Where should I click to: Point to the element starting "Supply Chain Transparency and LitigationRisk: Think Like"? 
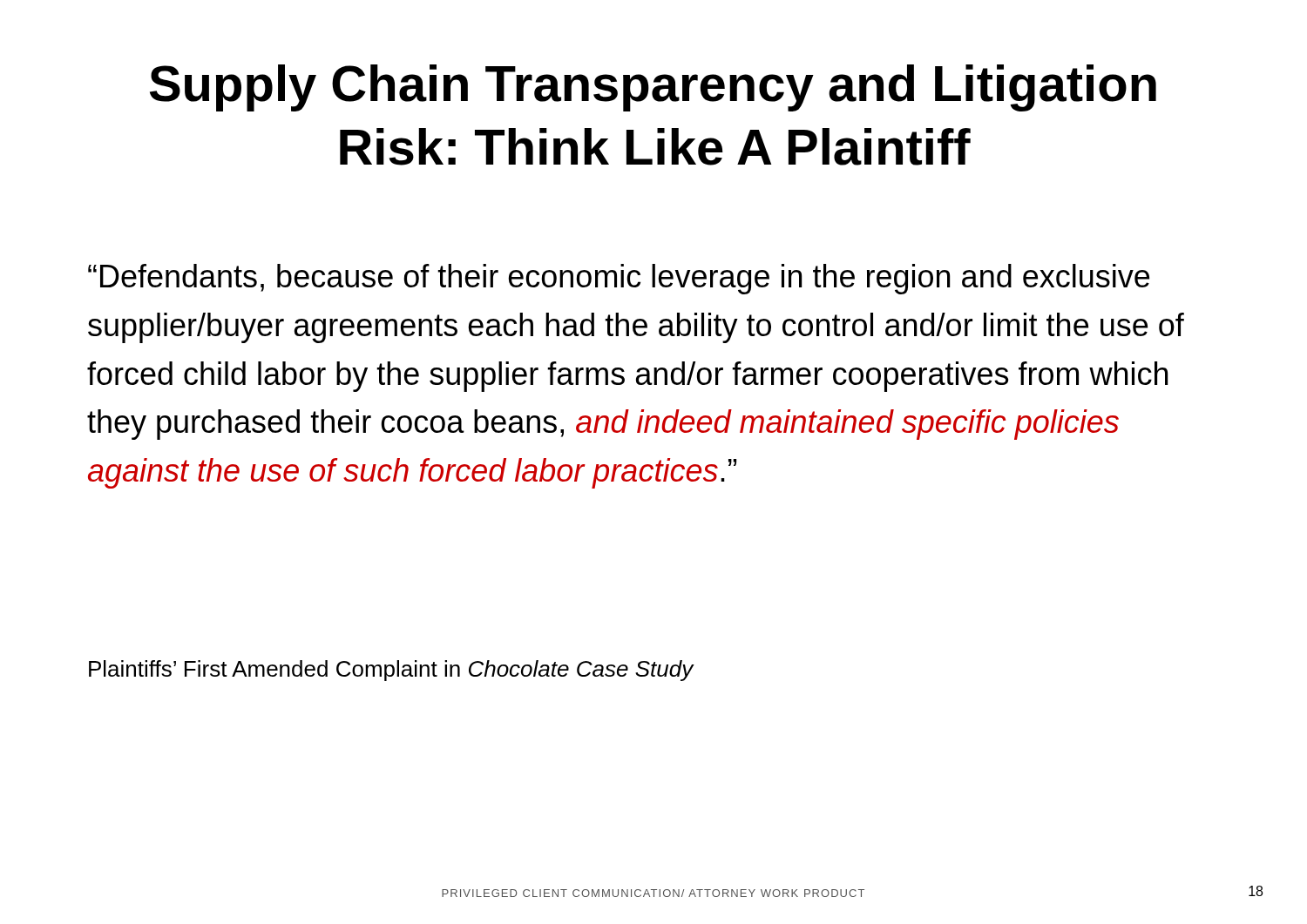(654, 115)
